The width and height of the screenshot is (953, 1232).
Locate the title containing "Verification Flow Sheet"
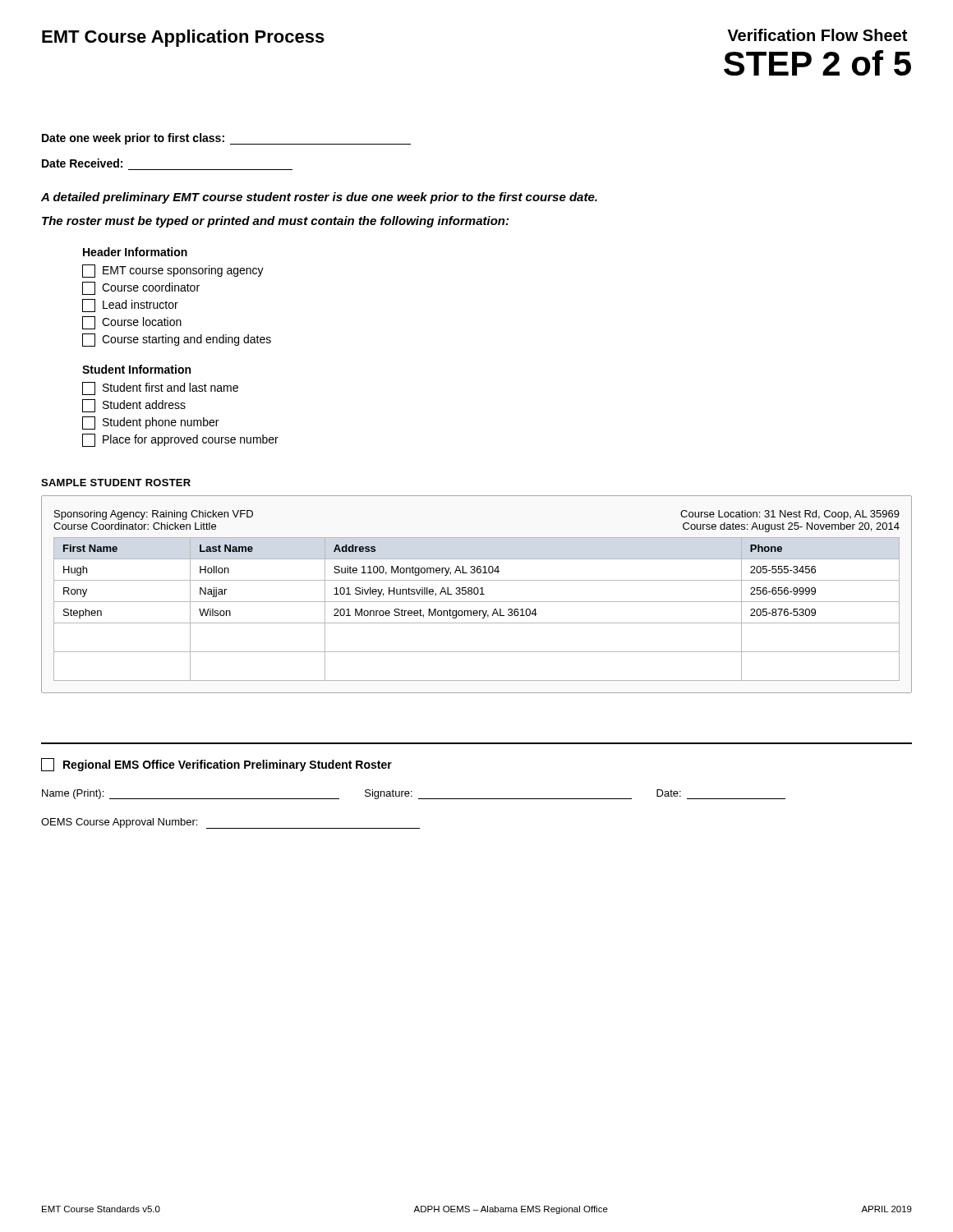(817, 55)
